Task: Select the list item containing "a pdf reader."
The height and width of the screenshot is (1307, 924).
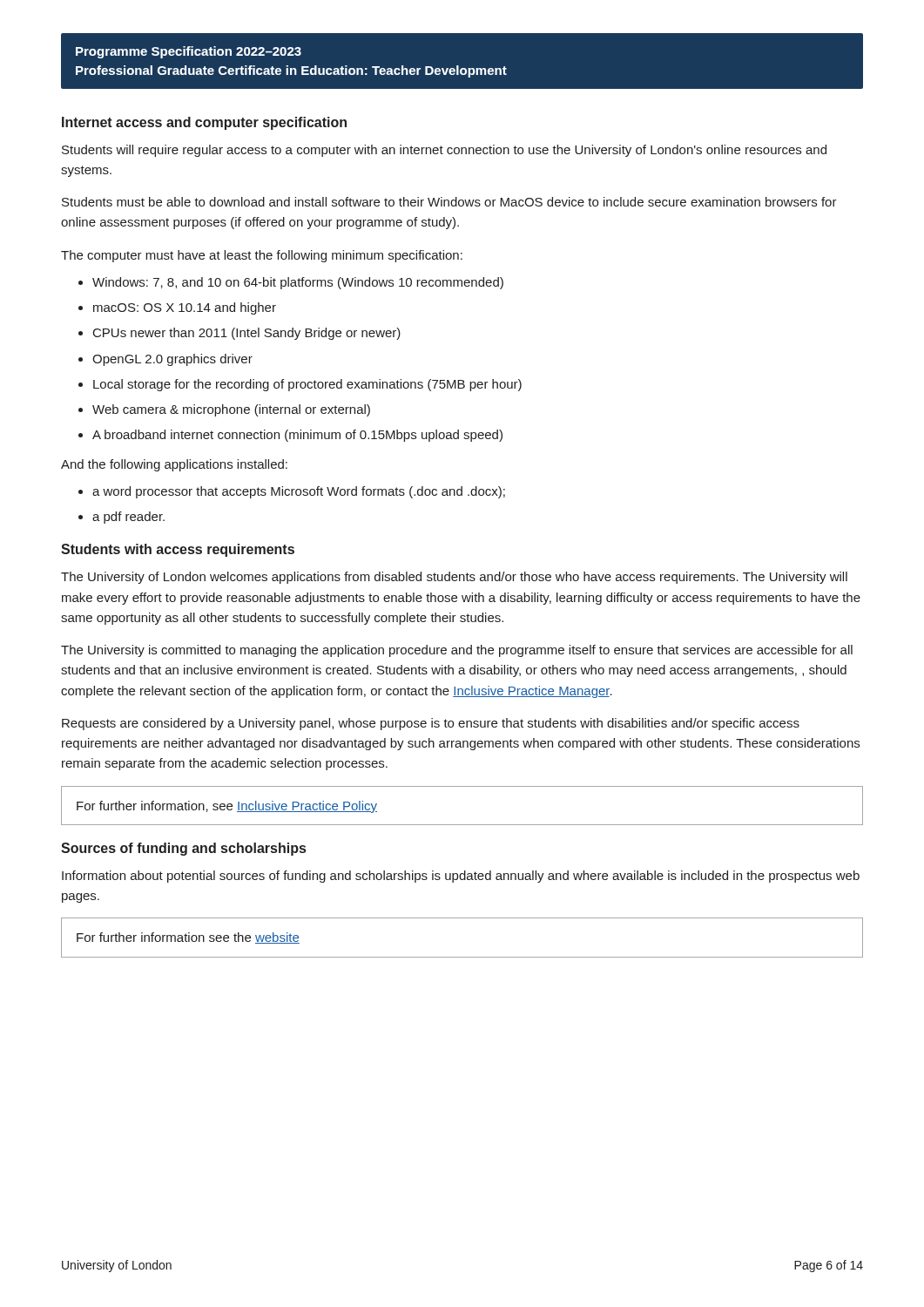Action: click(x=121, y=518)
